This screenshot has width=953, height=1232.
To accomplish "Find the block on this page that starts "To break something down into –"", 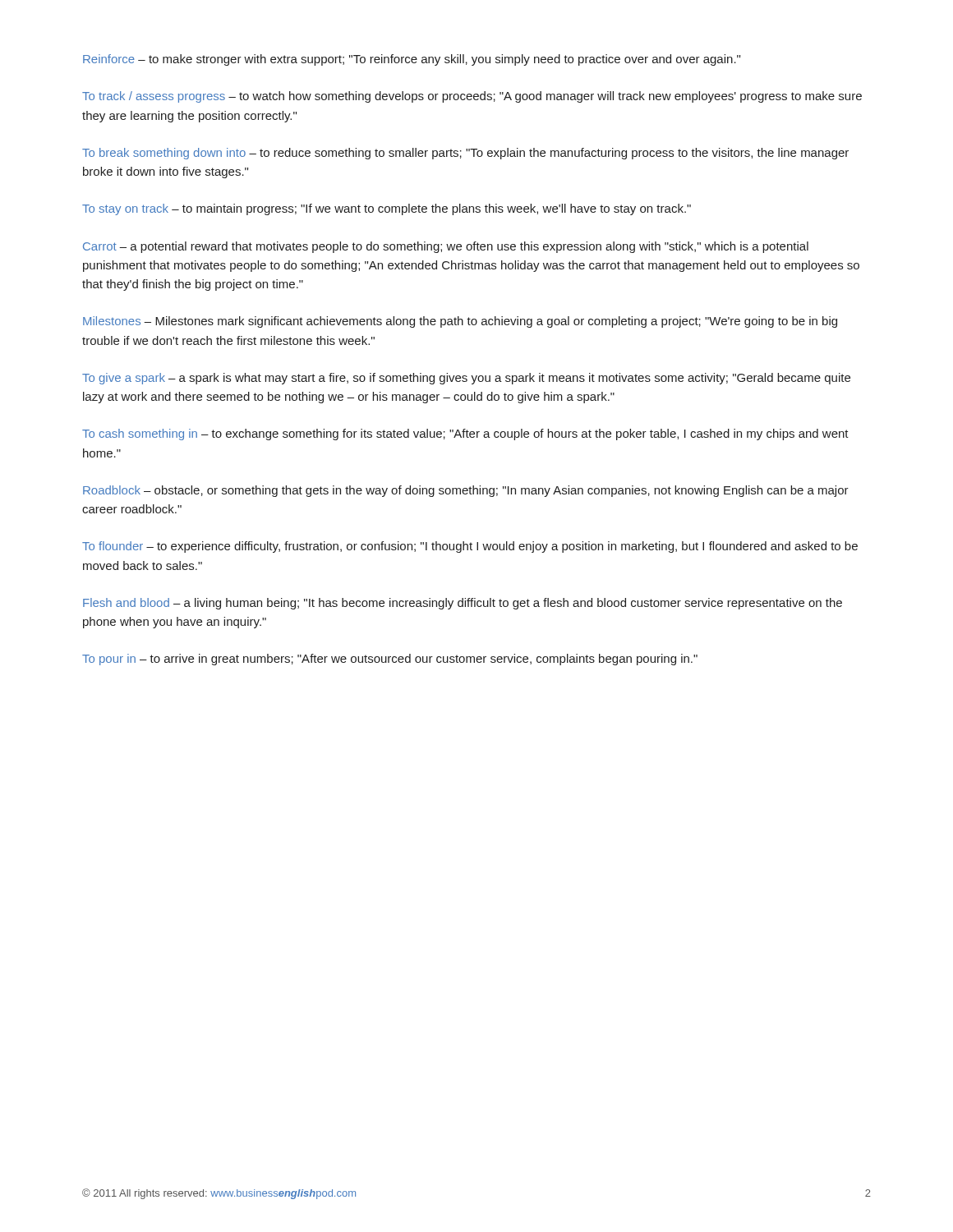I will click(x=466, y=162).
